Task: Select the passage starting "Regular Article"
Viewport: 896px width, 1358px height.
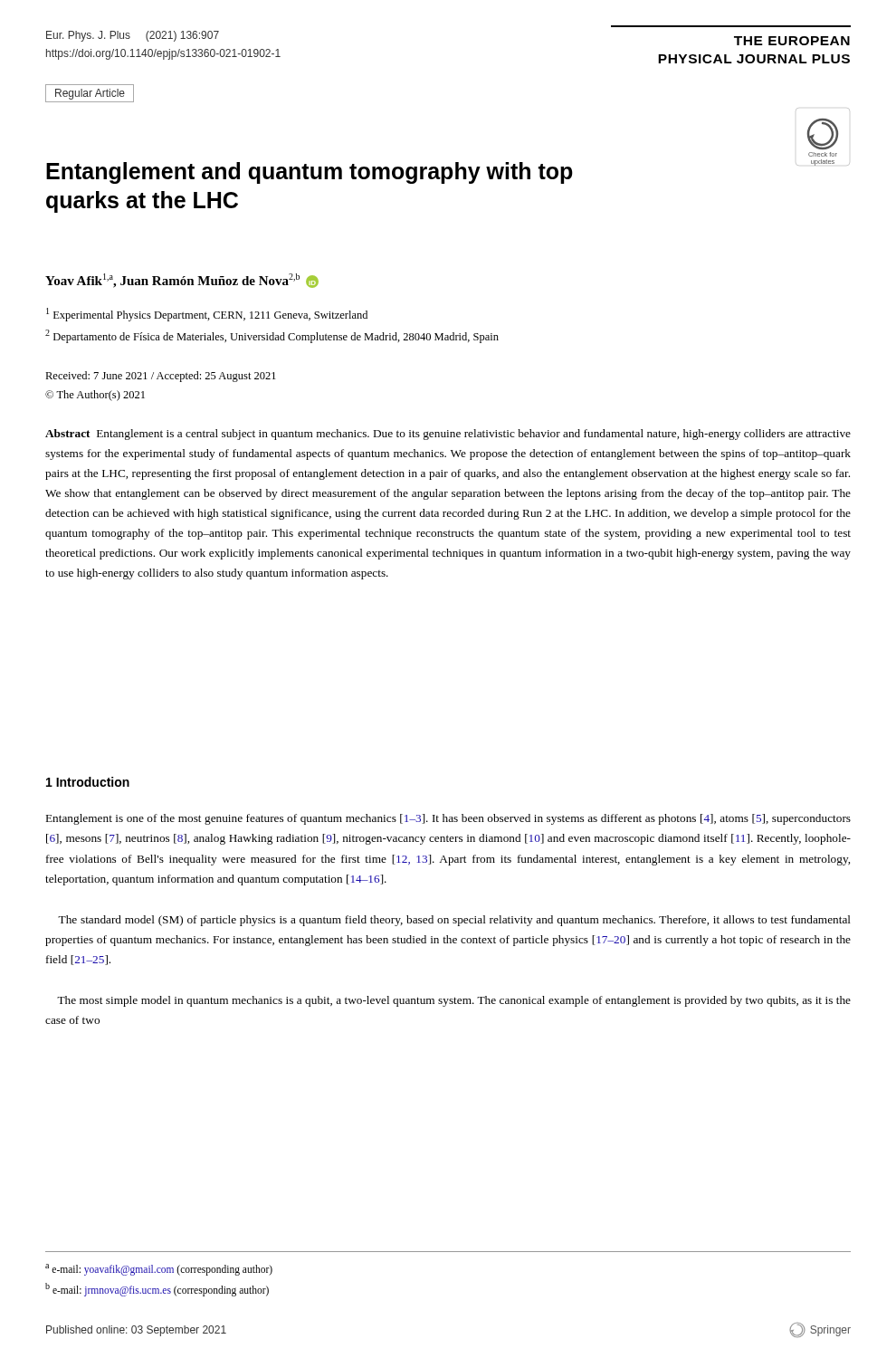Action: 90,93
